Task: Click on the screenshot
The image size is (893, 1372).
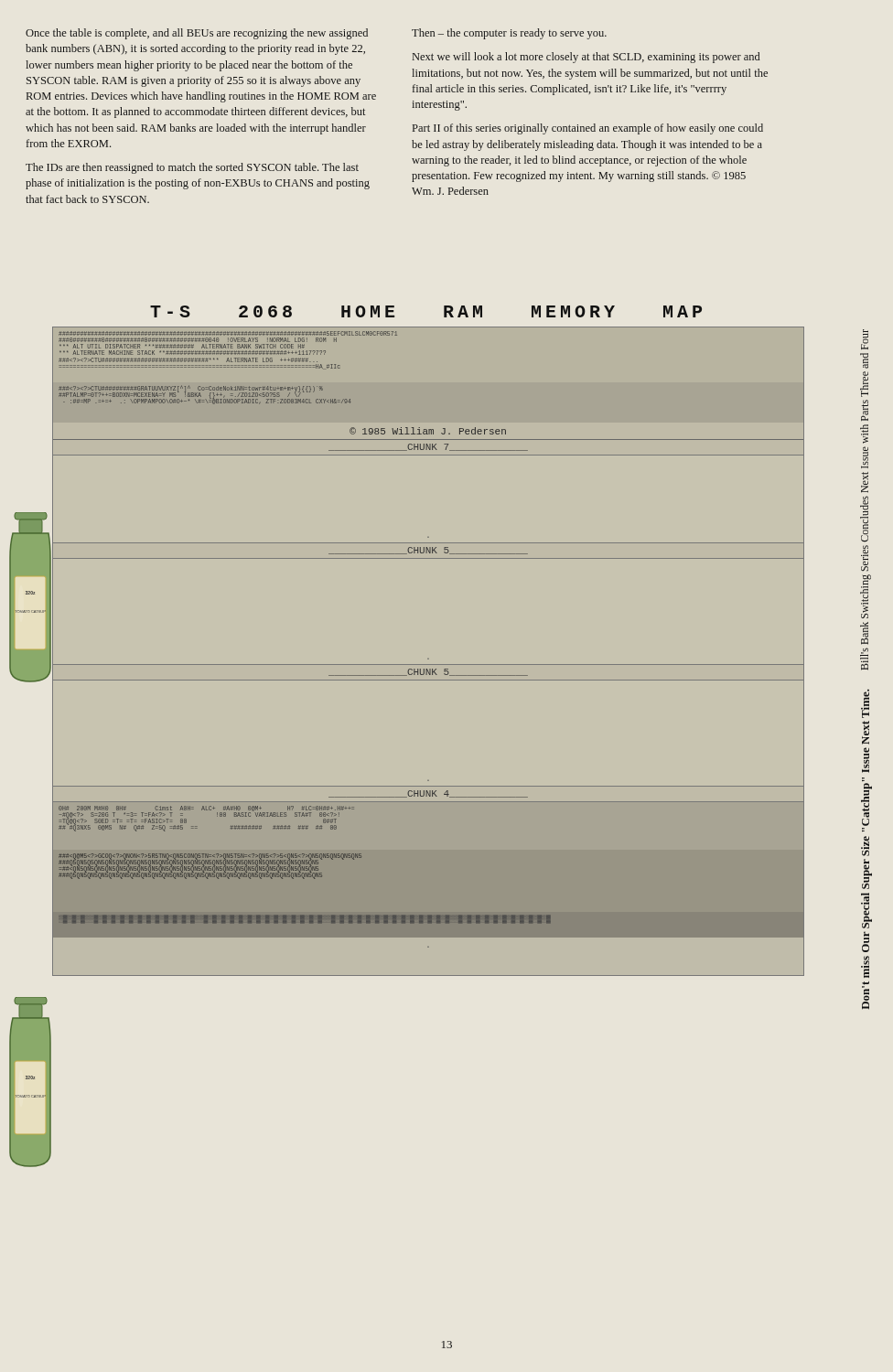Action: click(x=428, y=651)
